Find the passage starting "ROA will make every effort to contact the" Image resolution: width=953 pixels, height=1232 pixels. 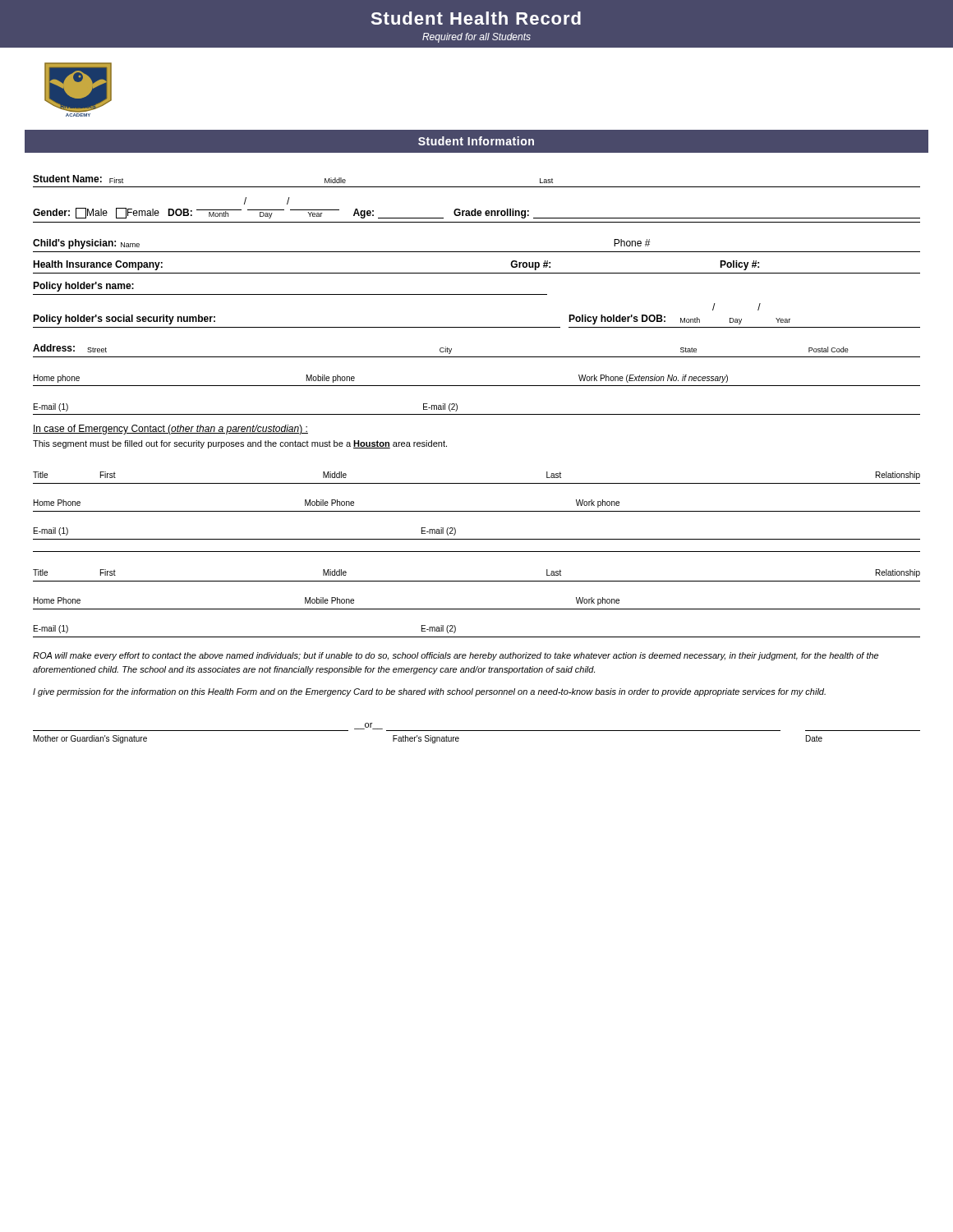click(476, 663)
